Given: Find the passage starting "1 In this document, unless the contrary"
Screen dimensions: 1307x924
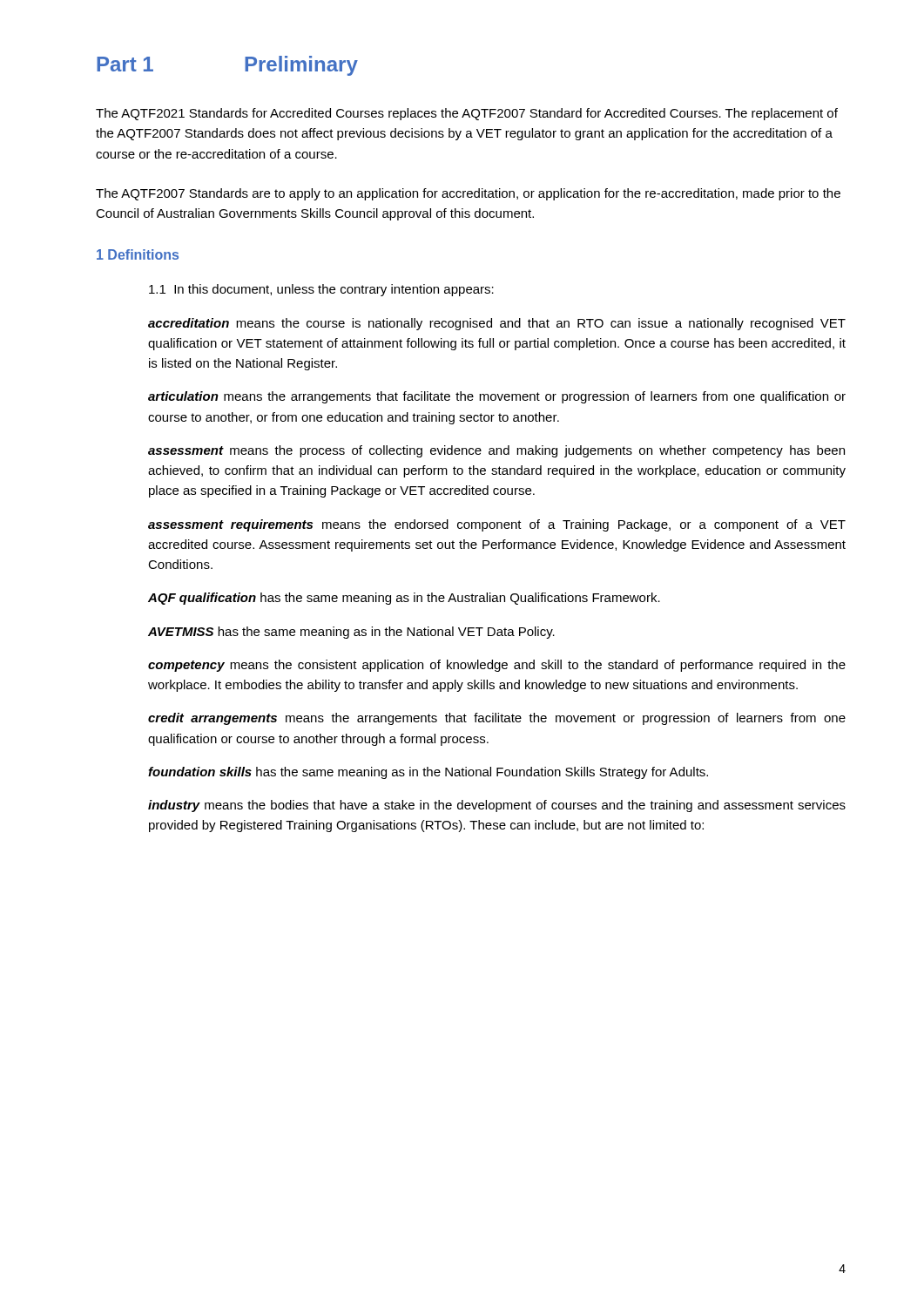Looking at the screenshot, I should 497,289.
